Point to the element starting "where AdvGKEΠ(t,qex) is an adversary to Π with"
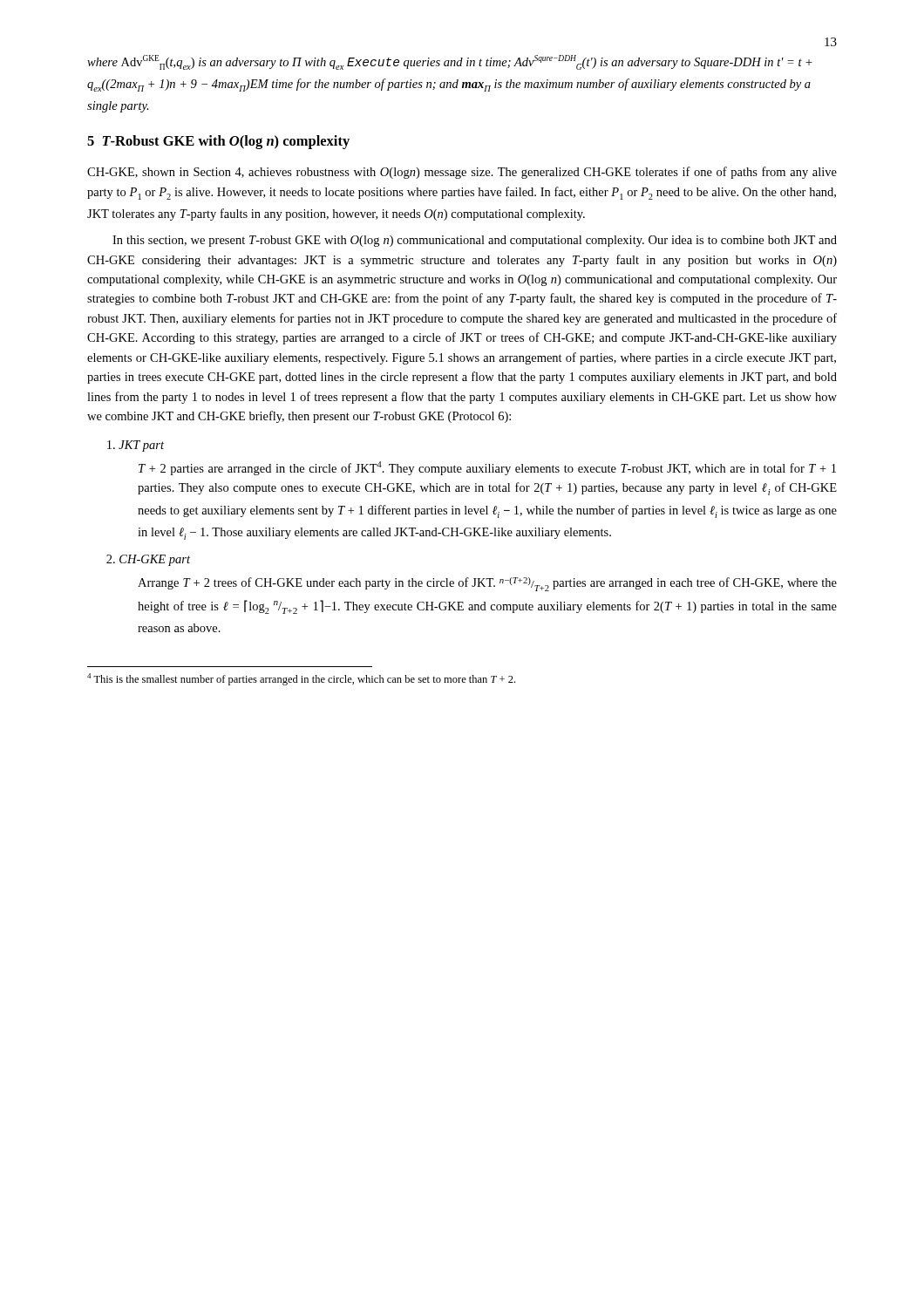 (x=450, y=83)
